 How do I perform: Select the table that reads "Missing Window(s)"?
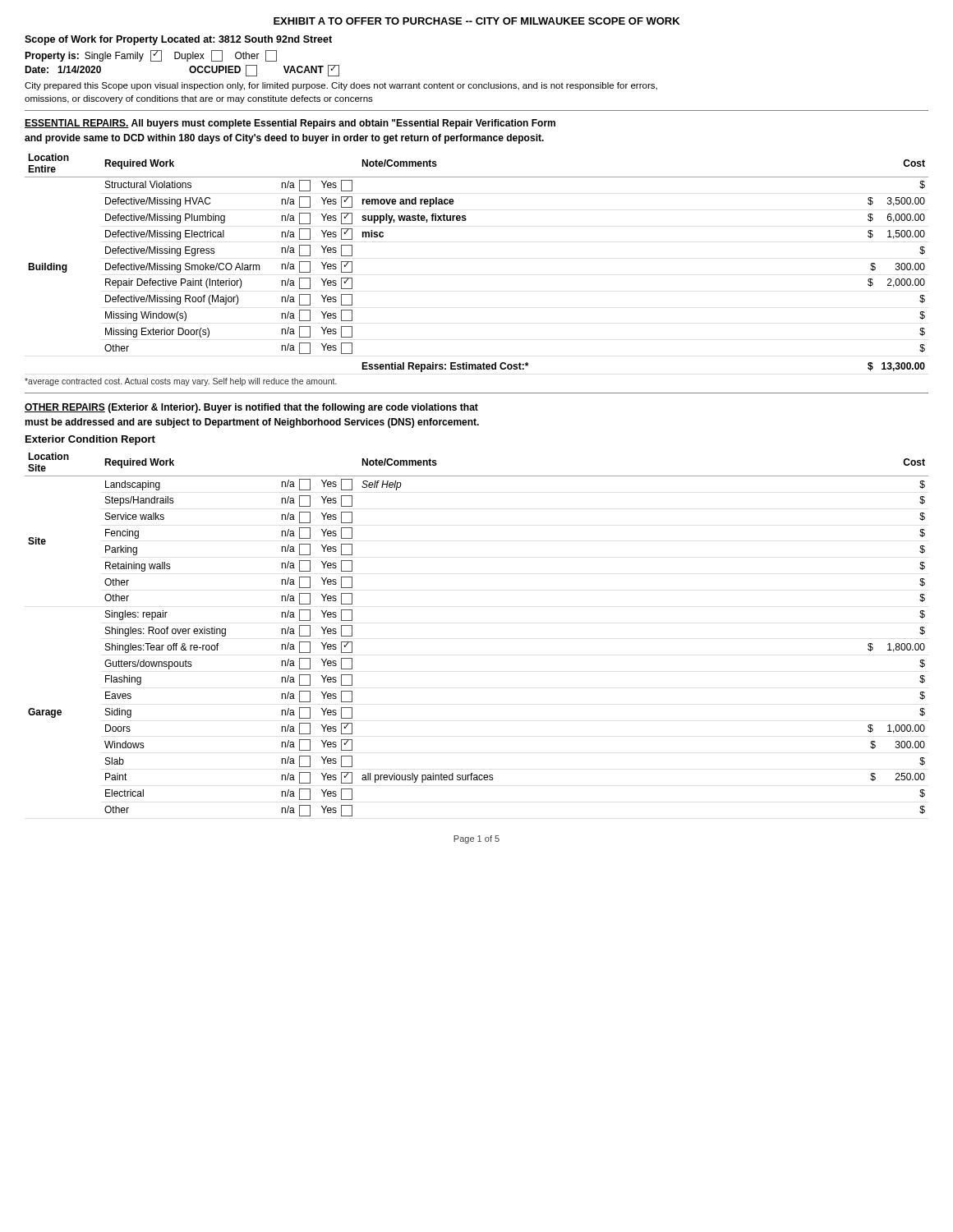476,268
